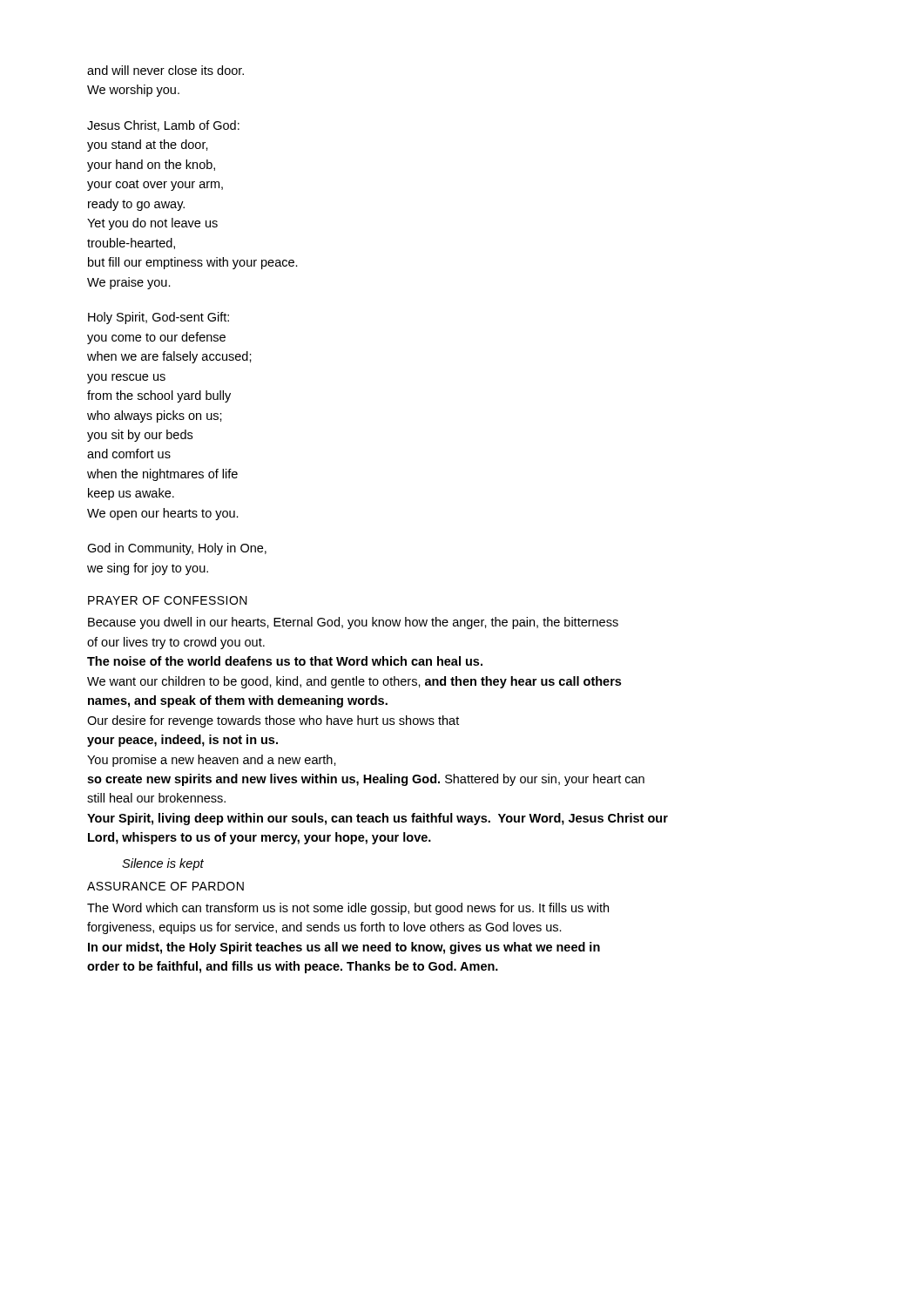Point to the text starting "Because you dwell in our hearts, Eternal"
924x1307 pixels.
(392, 730)
